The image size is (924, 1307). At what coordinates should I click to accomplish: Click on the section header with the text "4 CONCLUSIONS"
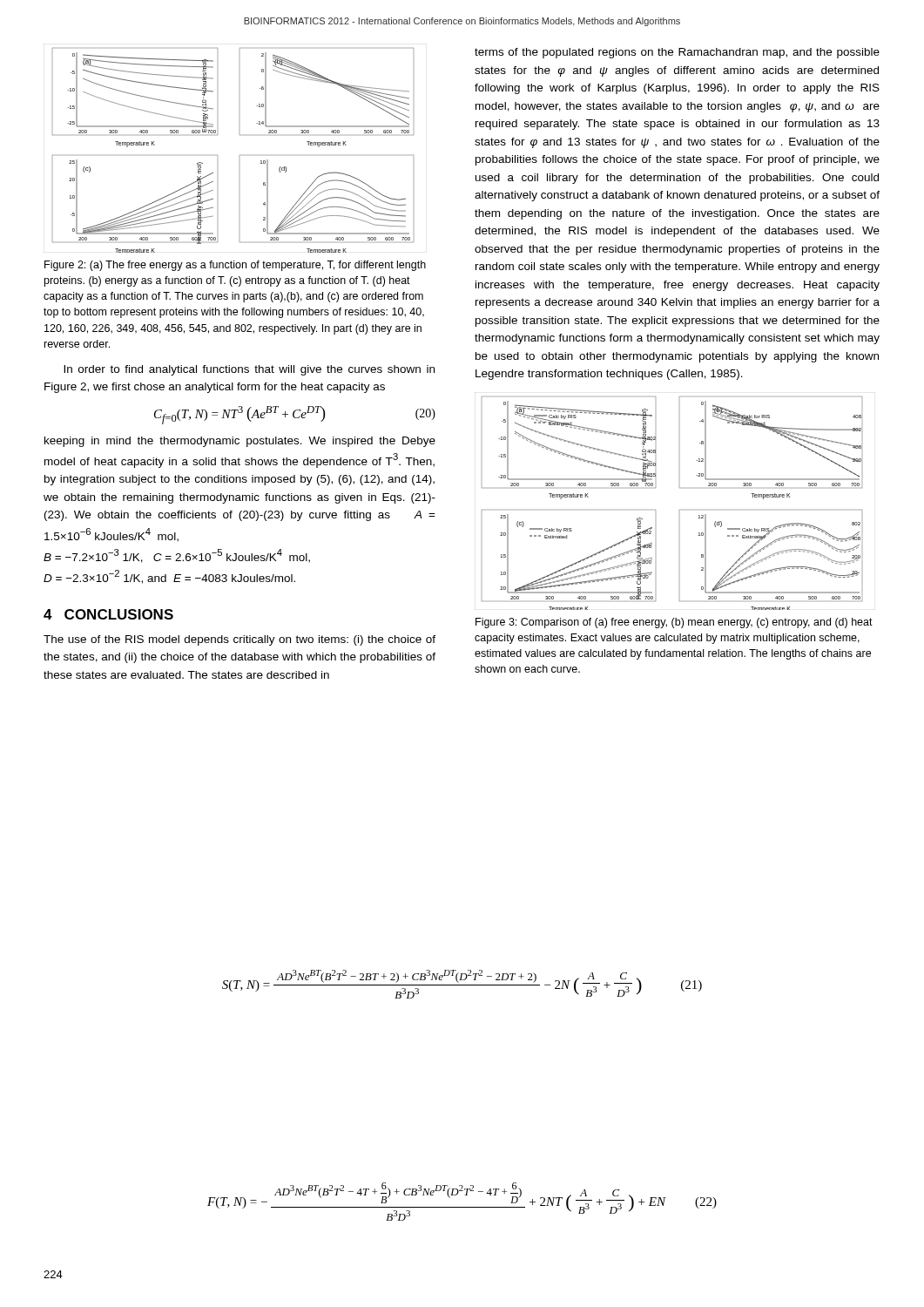click(109, 615)
